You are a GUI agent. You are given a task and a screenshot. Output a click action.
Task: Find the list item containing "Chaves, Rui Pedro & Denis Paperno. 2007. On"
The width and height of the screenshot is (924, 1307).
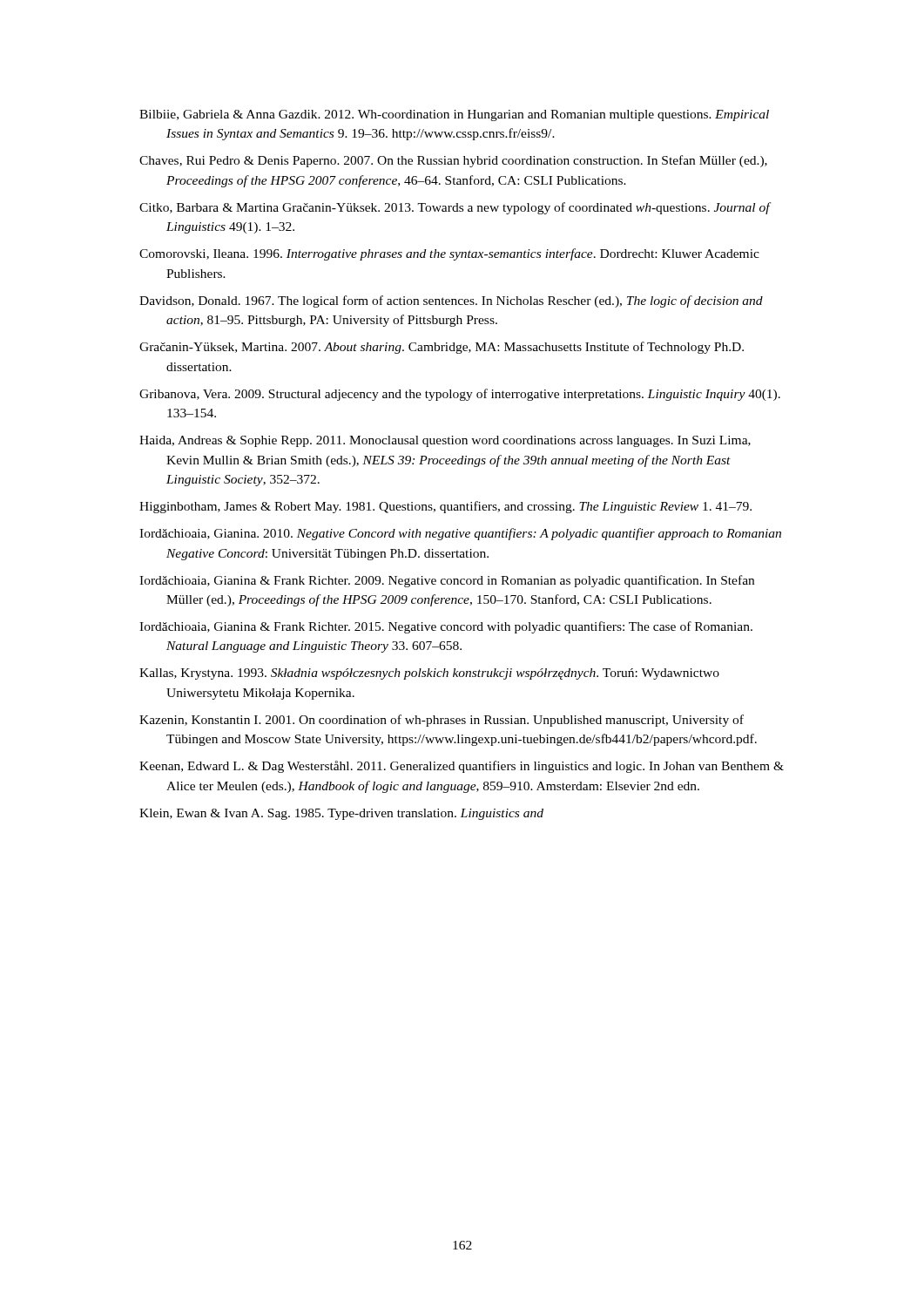(x=453, y=170)
